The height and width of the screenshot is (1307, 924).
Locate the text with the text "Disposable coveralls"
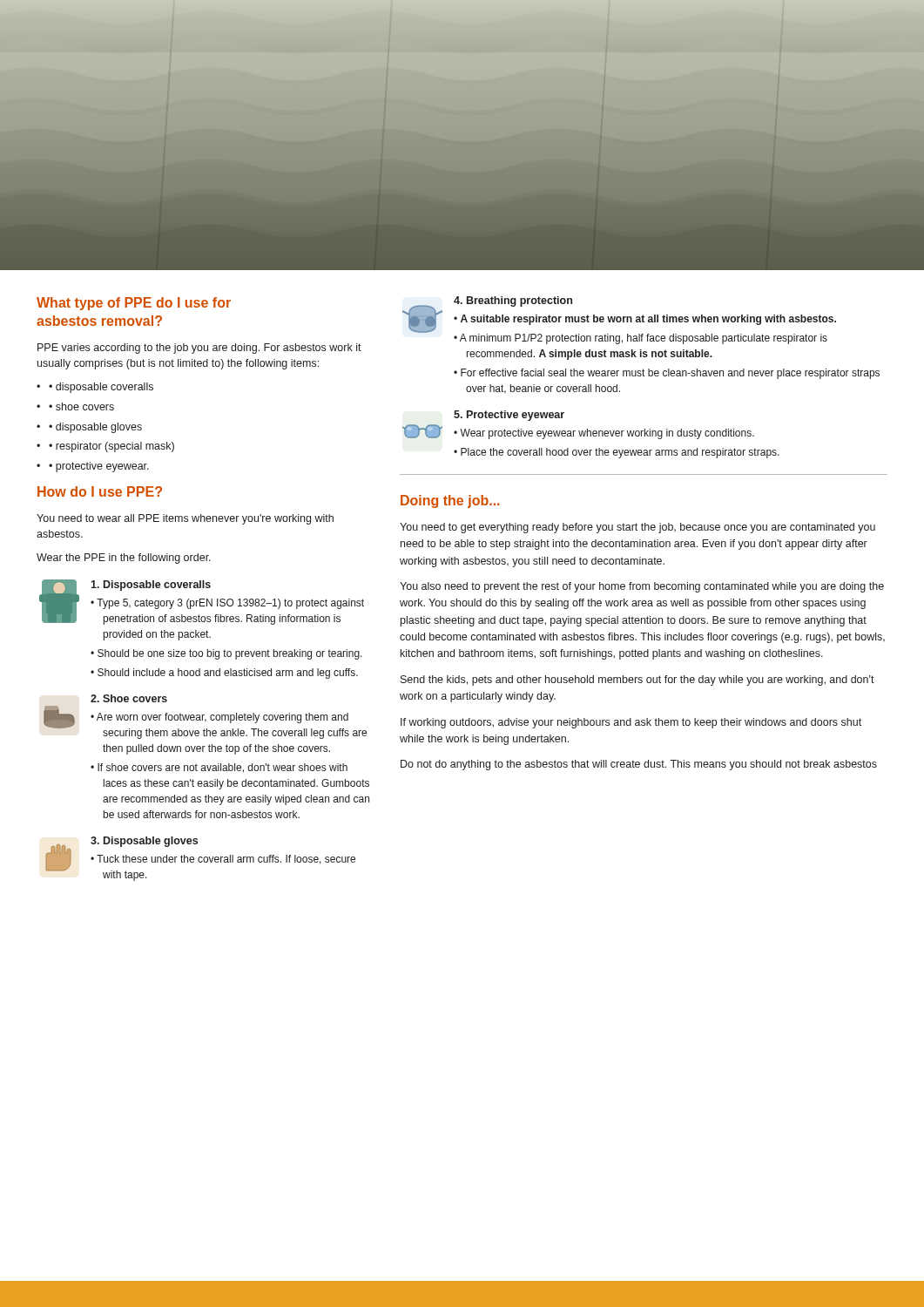(151, 586)
